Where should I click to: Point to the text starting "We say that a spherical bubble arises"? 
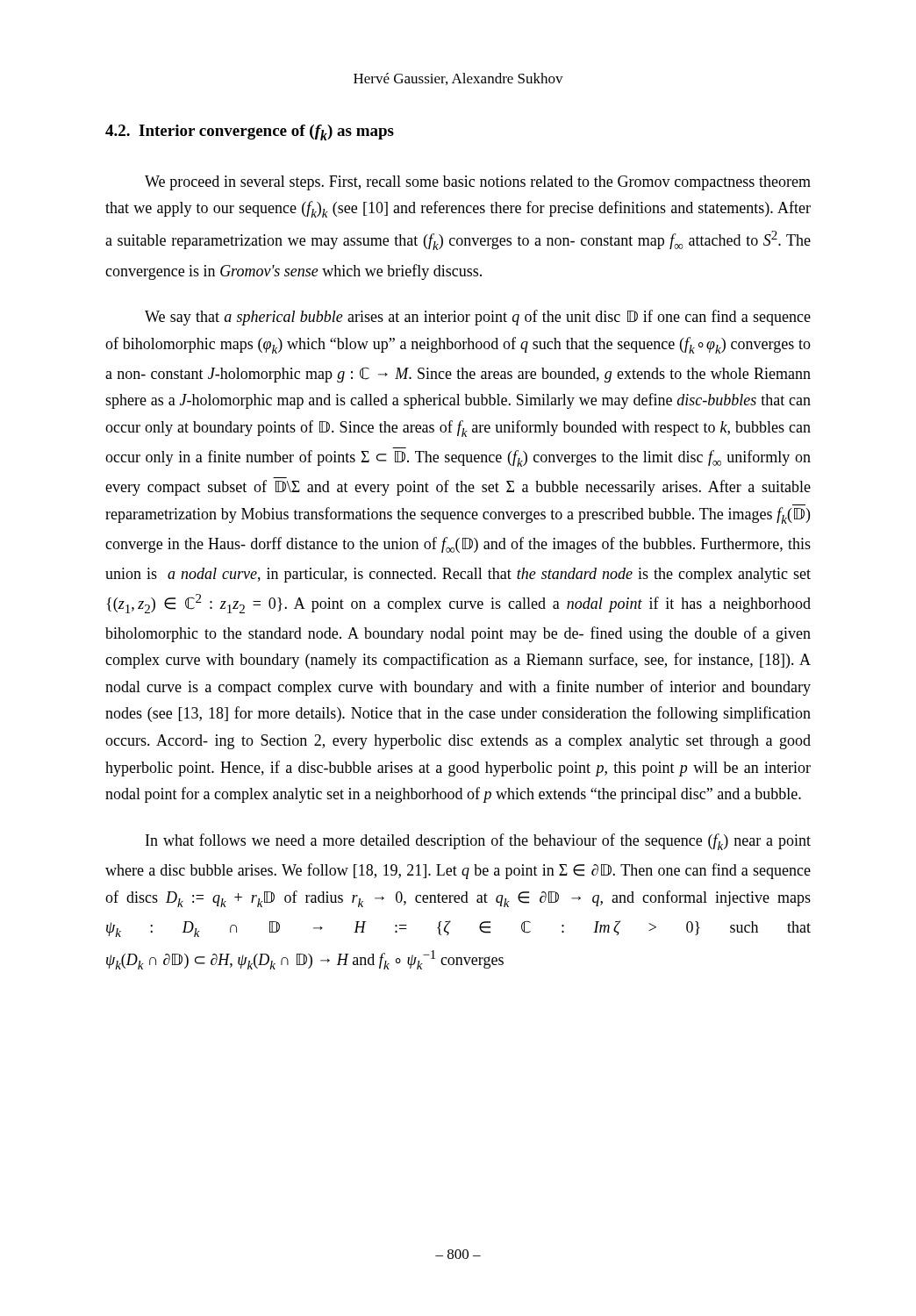click(458, 556)
